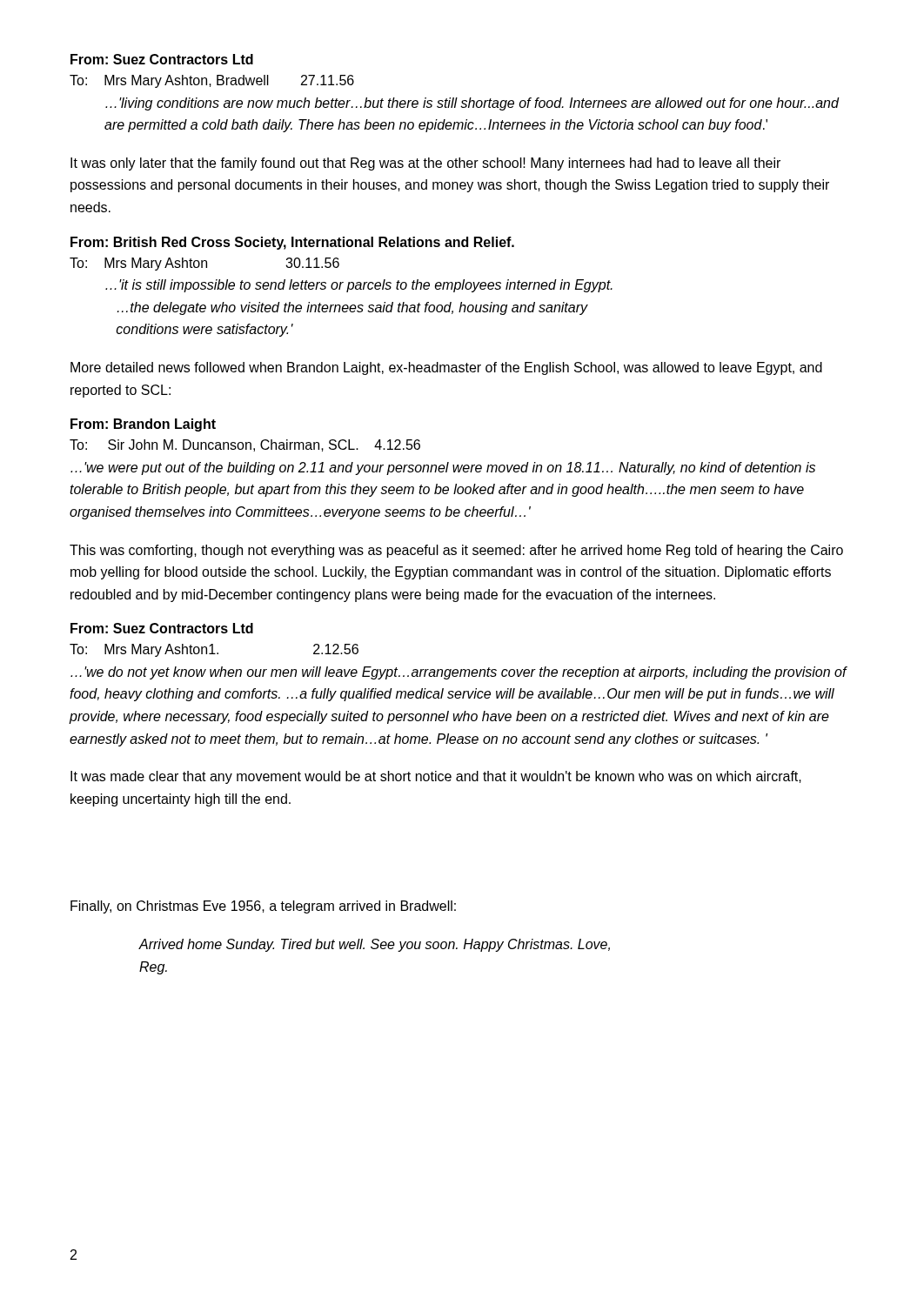
Task: Select the block starting "This was comforting, though"
Action: (457, 572)
